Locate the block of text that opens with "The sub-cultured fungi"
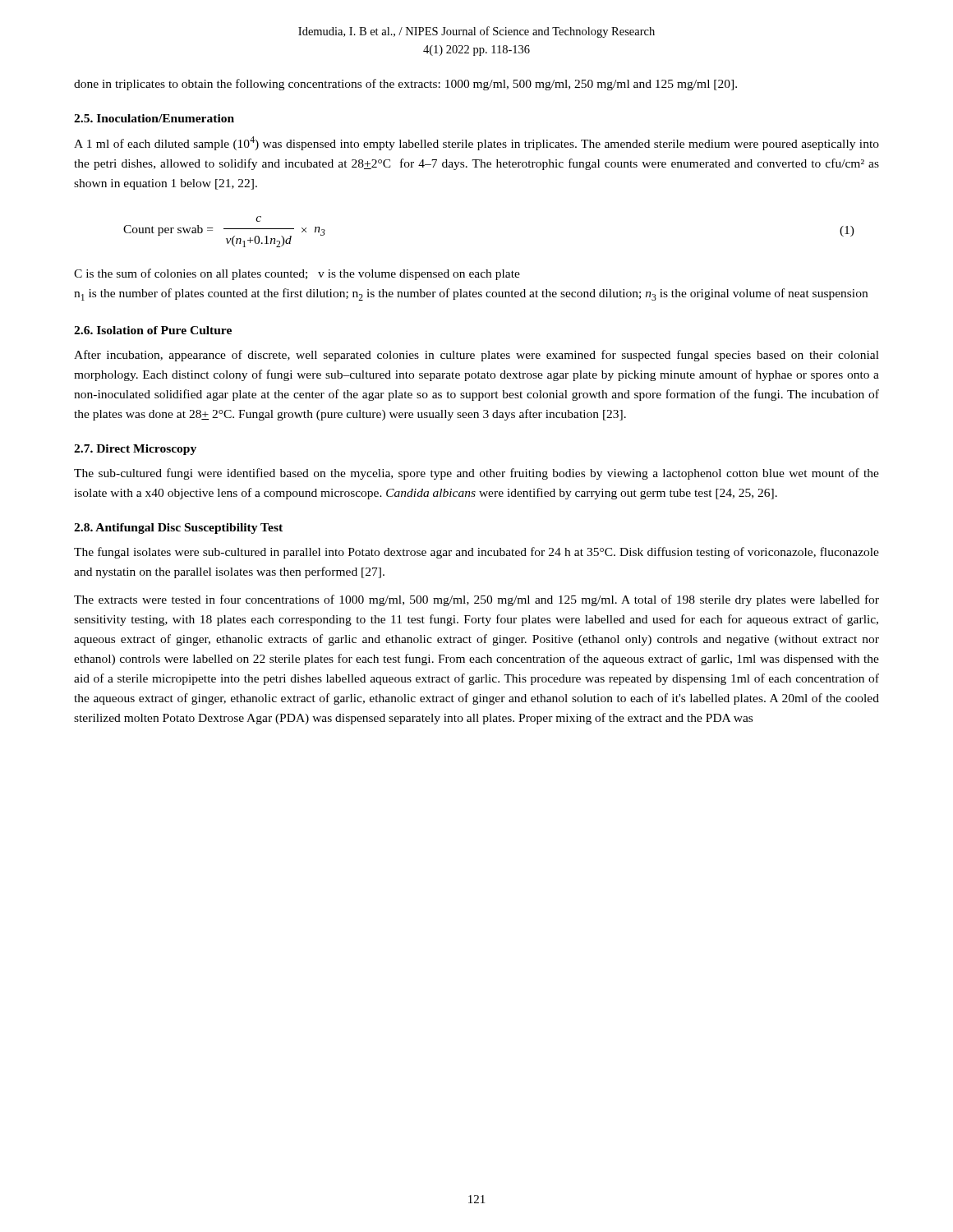The image size is (953, 1232). [x=476, y=483]
